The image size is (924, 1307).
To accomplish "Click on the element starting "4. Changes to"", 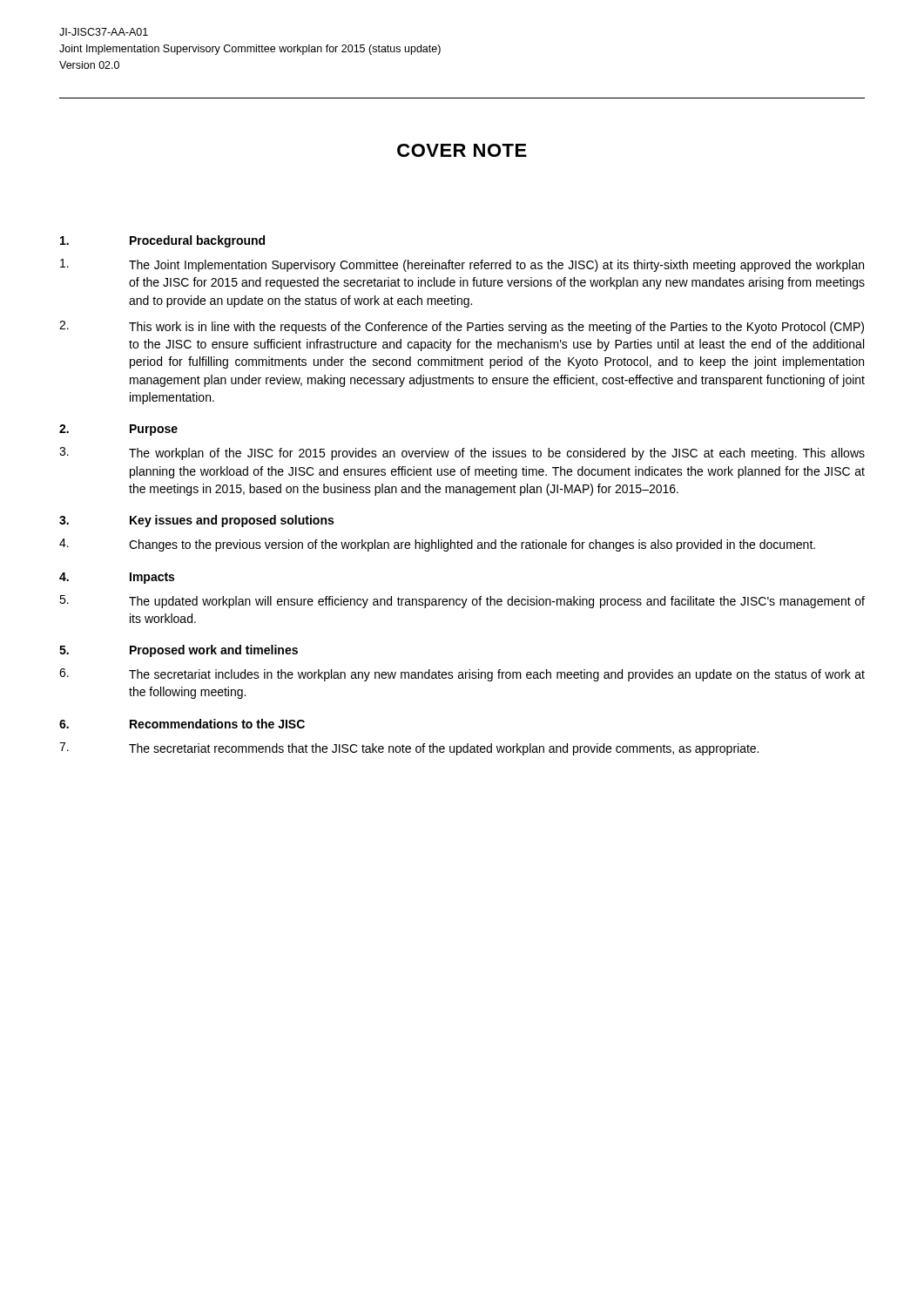I will [x=462, y=545].
